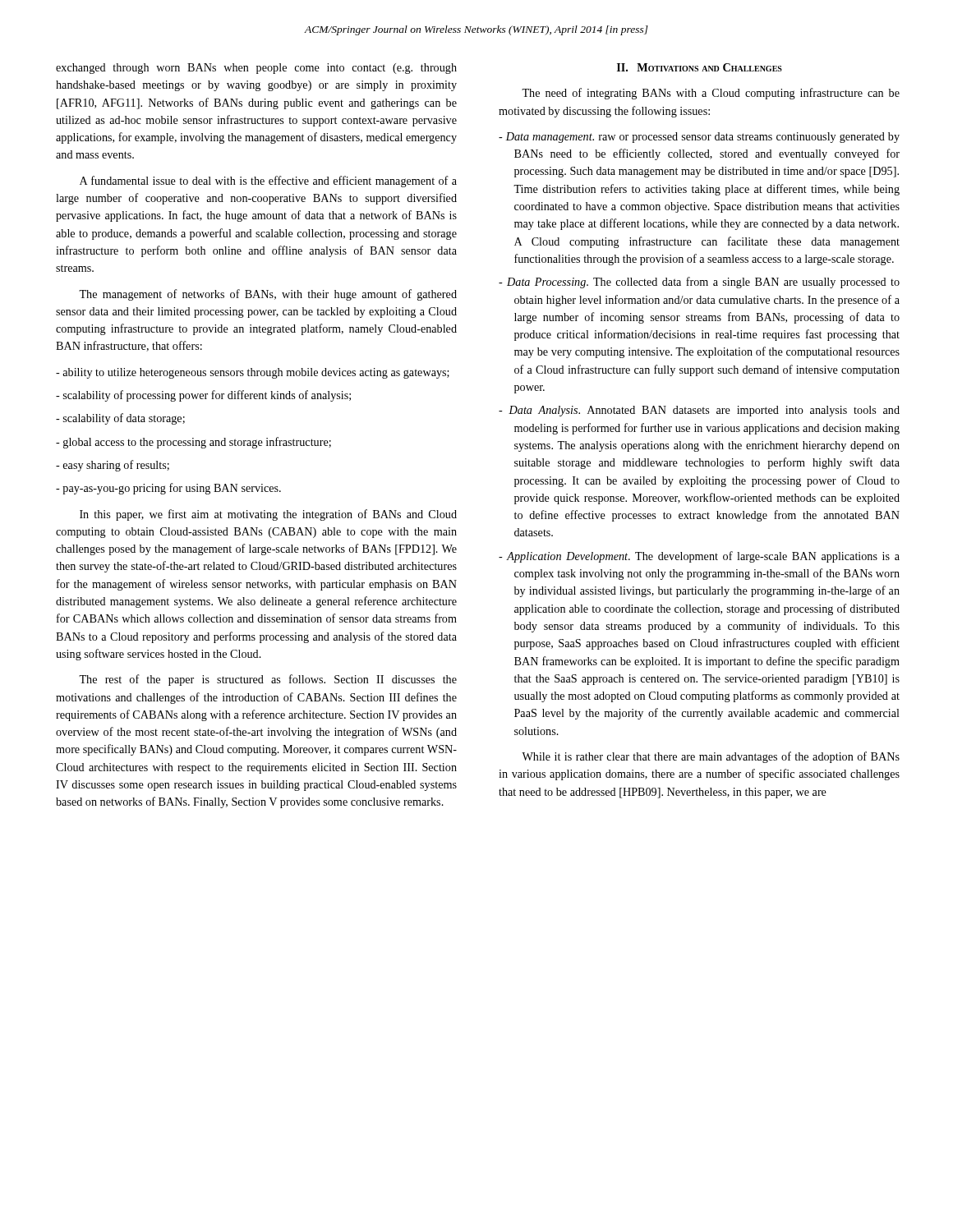Image resolution: width=953 pixels, height=1232 pixels.
Task: Find the list item with the text "Data Analysis. Annotated BAN datasets"
Action: 699,472
